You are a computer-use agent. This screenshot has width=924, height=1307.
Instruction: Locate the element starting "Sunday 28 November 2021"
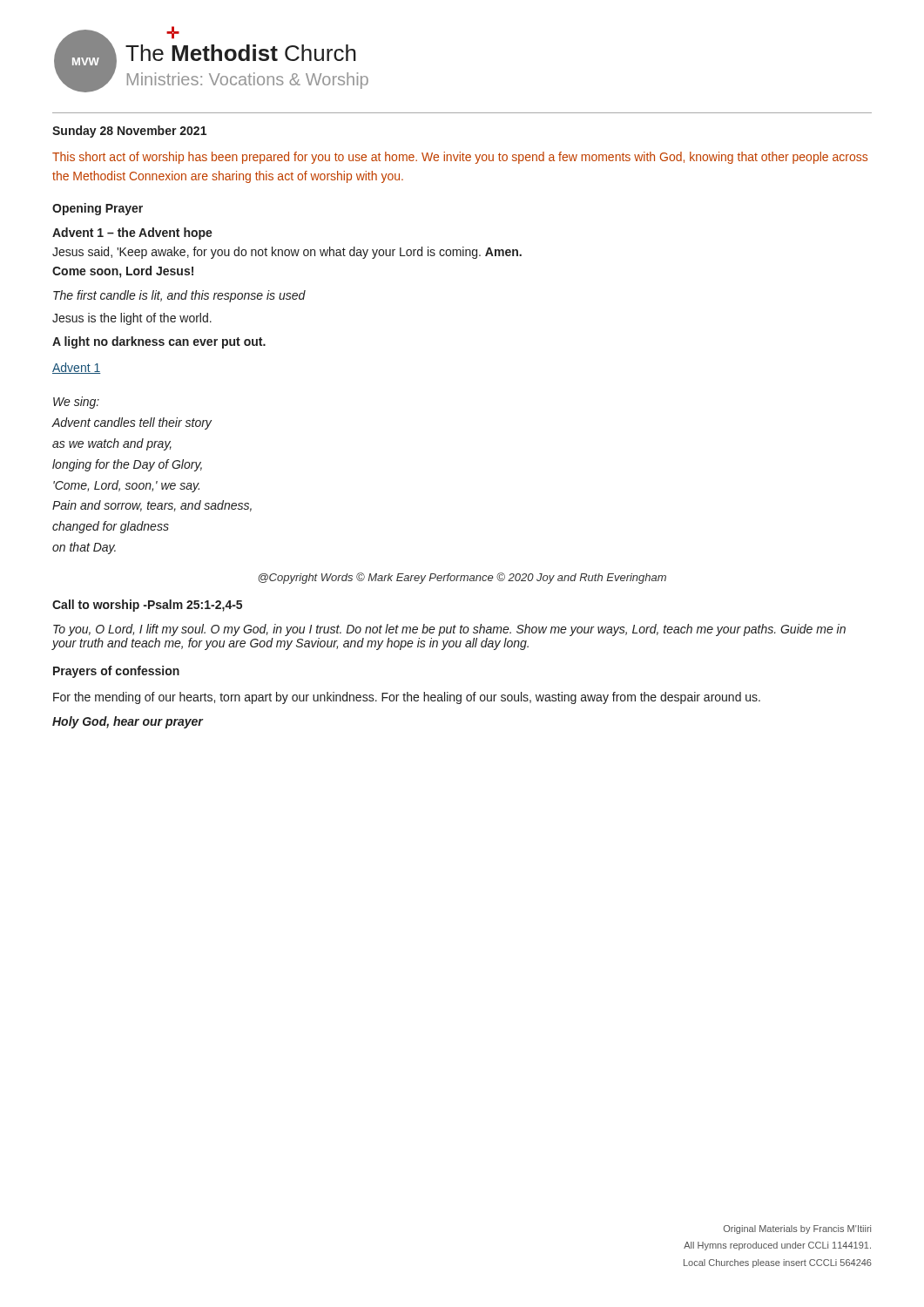[x=130, y=131]
